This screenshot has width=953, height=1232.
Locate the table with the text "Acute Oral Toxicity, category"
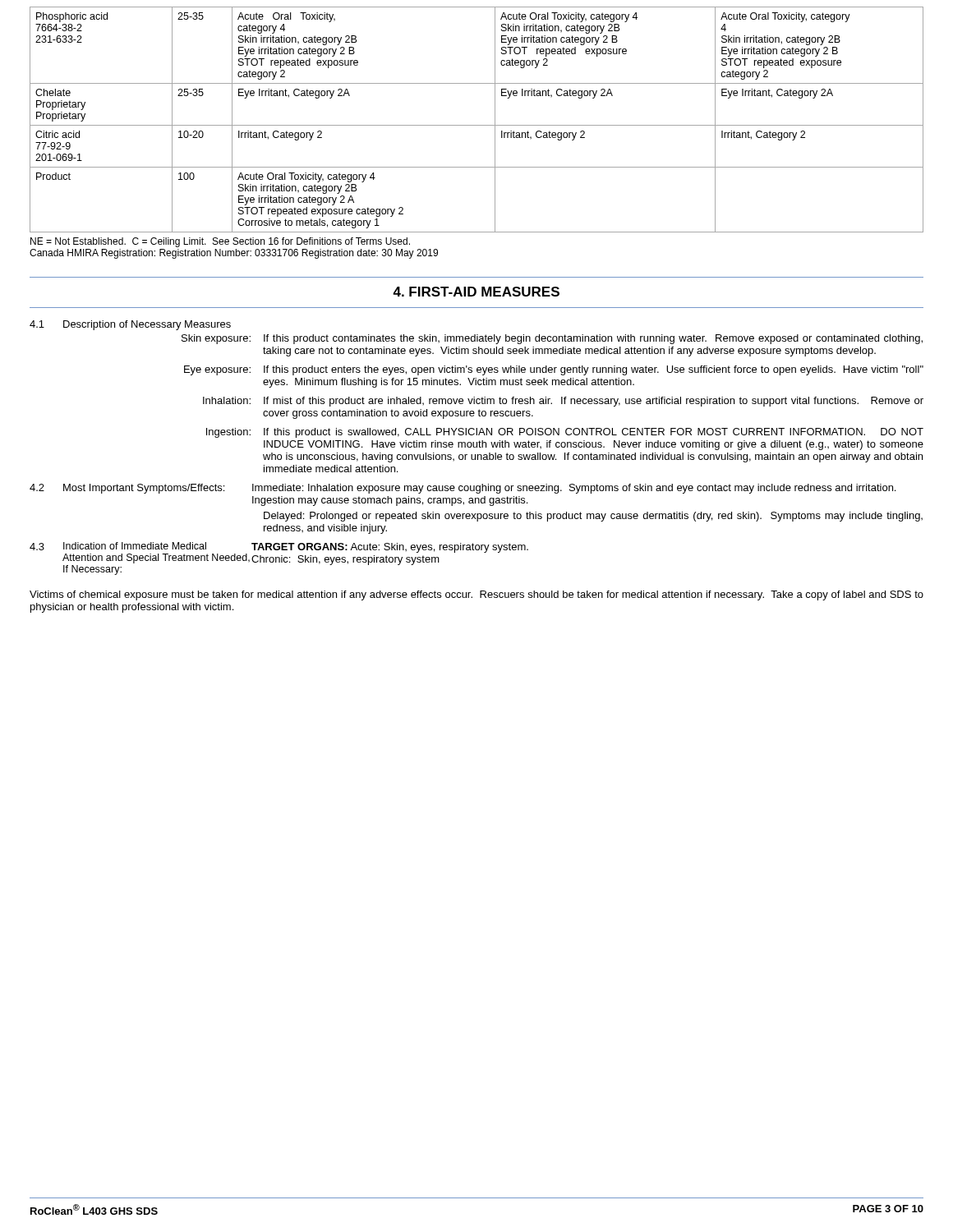pos(476,116)
